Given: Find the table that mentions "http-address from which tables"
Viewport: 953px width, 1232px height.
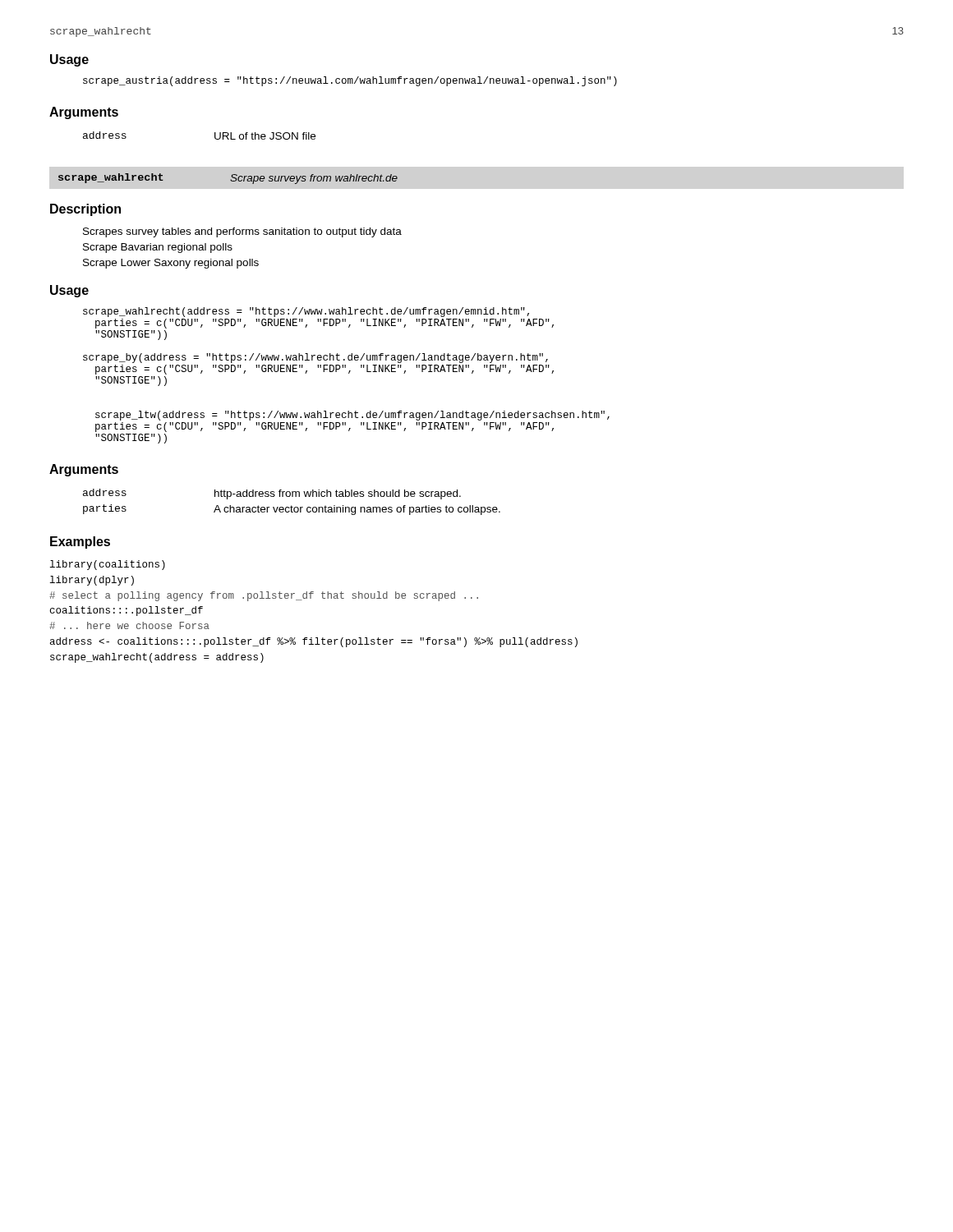Looking at the screenshot, I should [493, 501].
